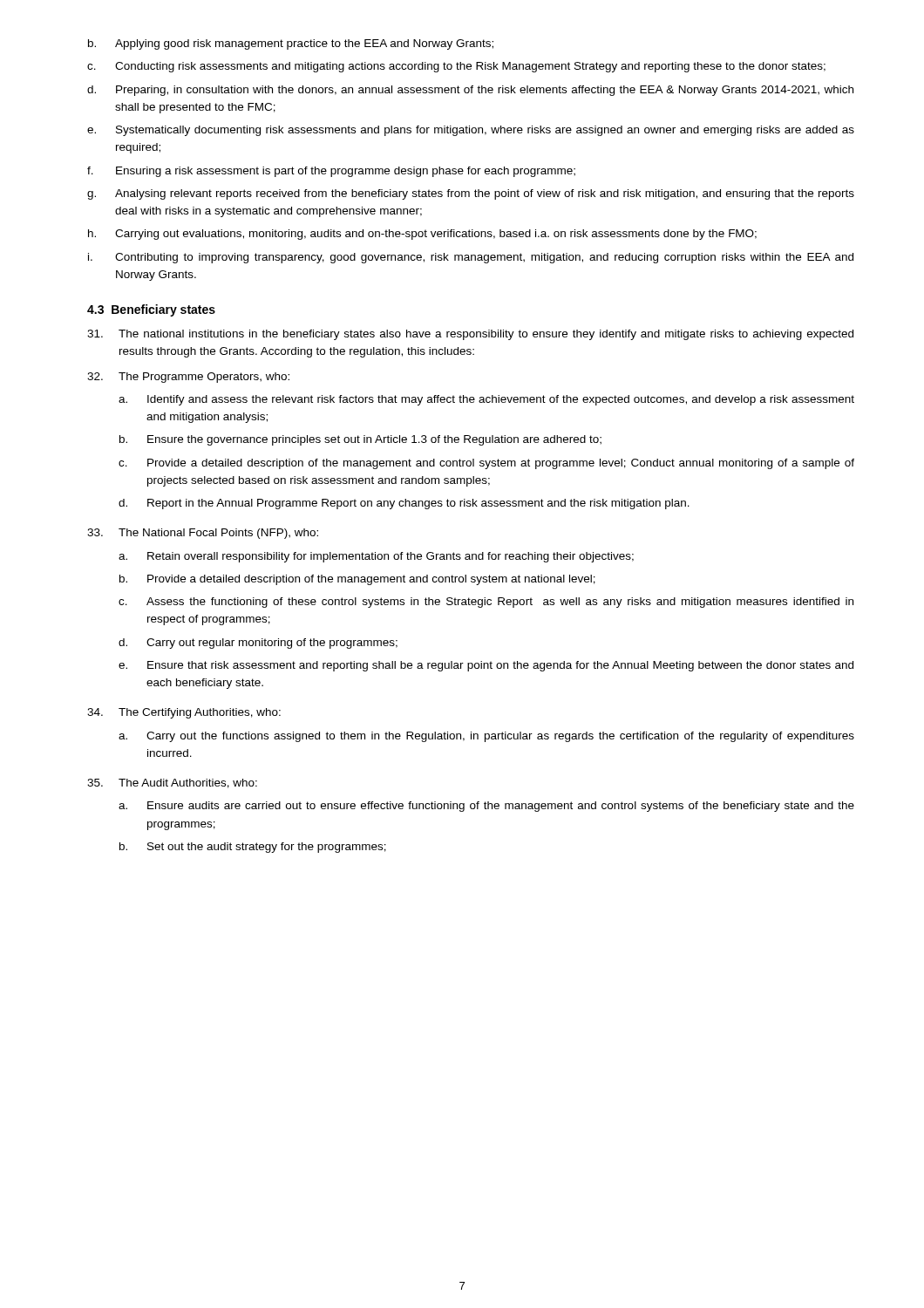Click on the block starting "d. Preparing, in consultation with"
Viewport: 924px width, 1308px height.
[471, 98]
